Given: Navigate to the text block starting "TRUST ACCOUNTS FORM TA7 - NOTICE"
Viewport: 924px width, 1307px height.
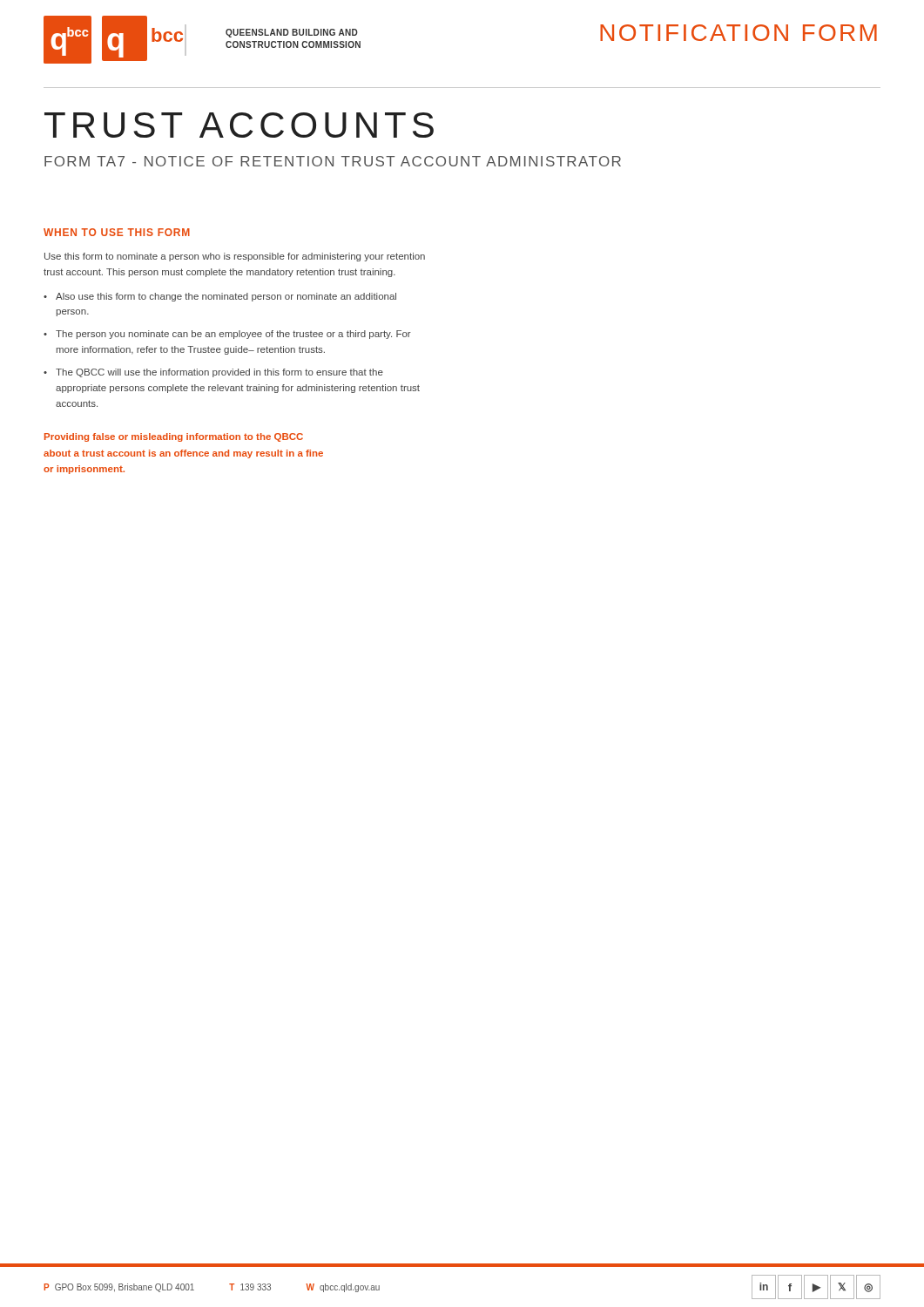Looking at the screenshot, I should (x=333, y=139).
